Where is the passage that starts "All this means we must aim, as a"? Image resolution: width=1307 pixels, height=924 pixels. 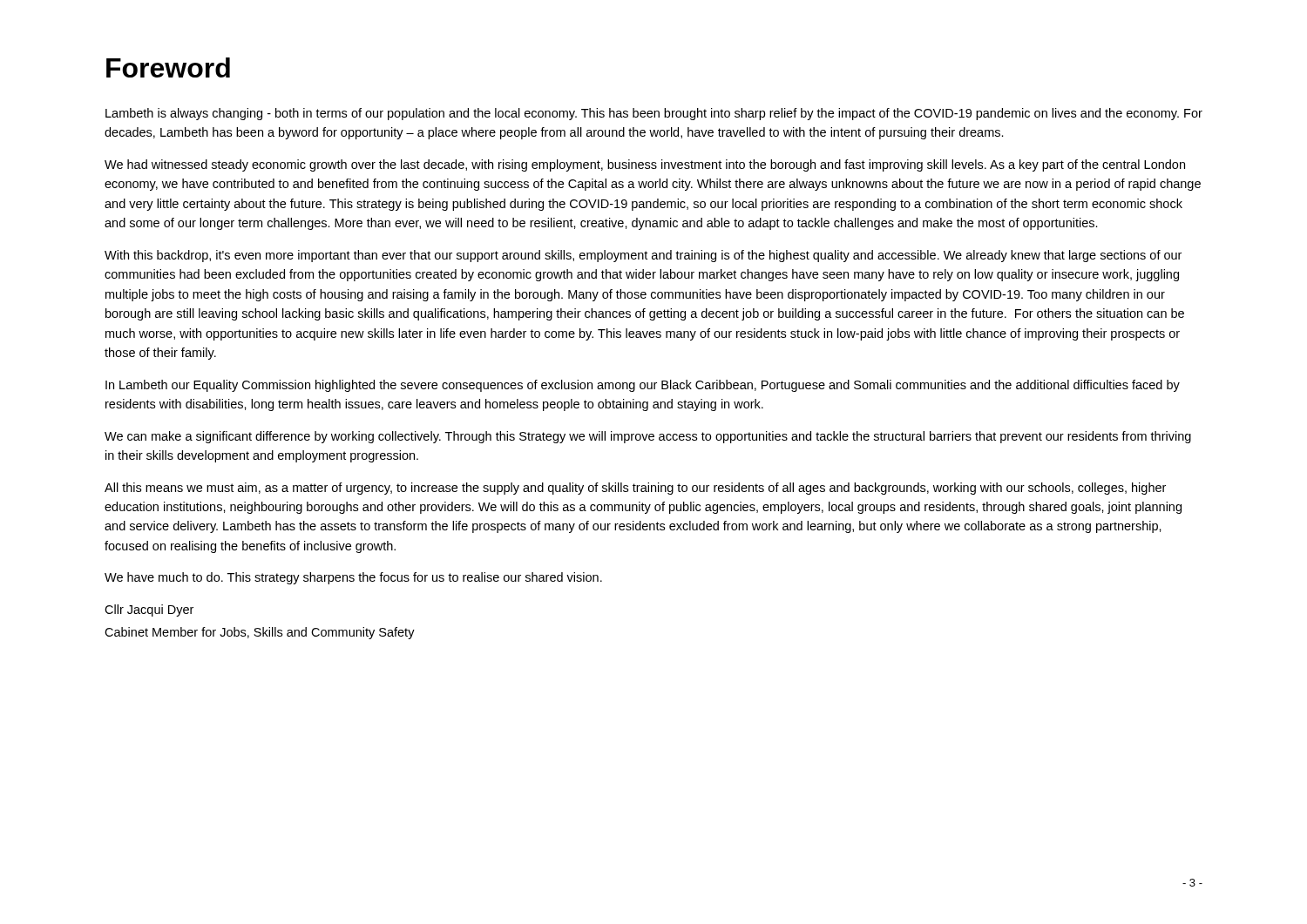644,517
